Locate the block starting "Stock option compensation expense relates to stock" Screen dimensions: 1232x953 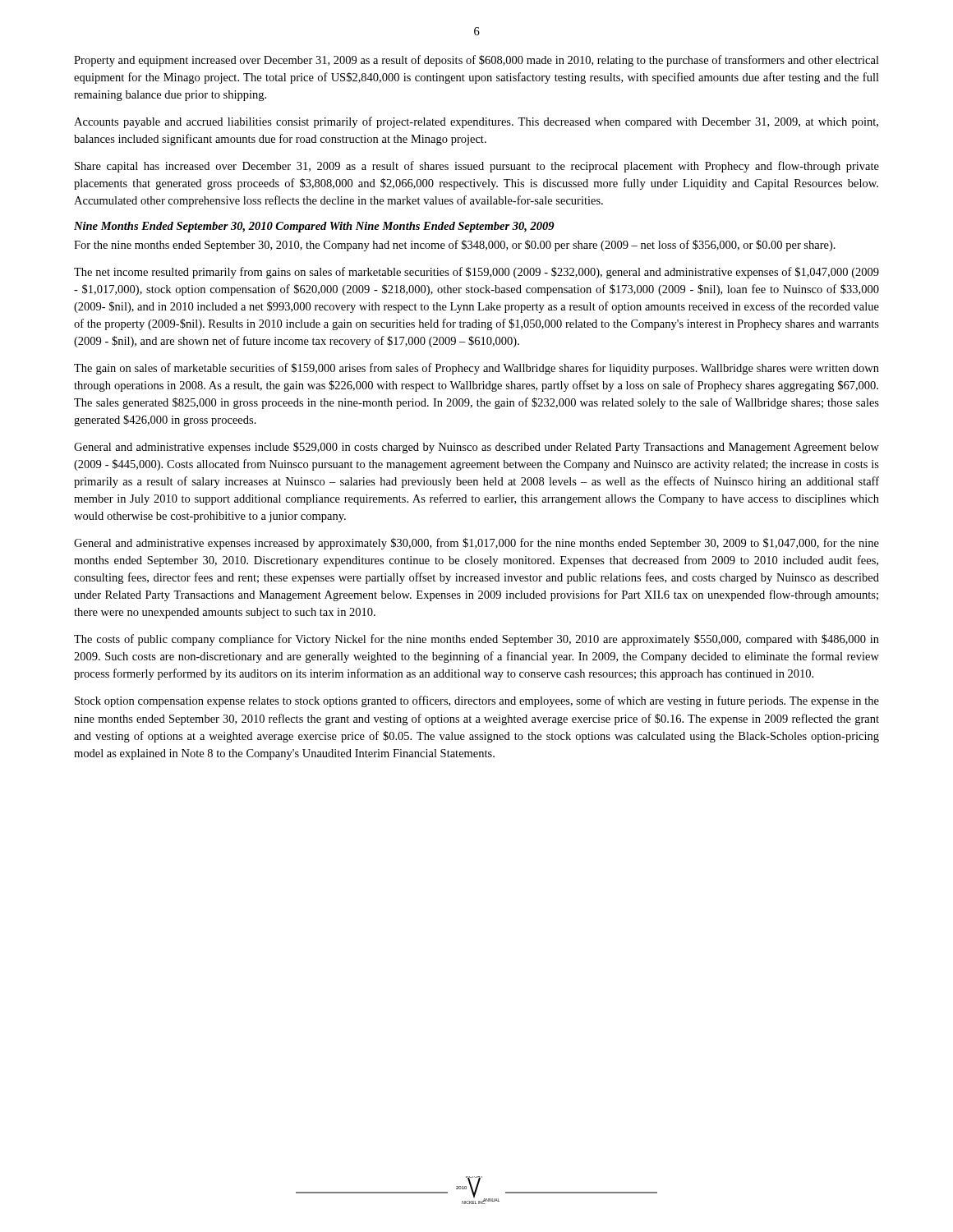click(x=476, y=727)
